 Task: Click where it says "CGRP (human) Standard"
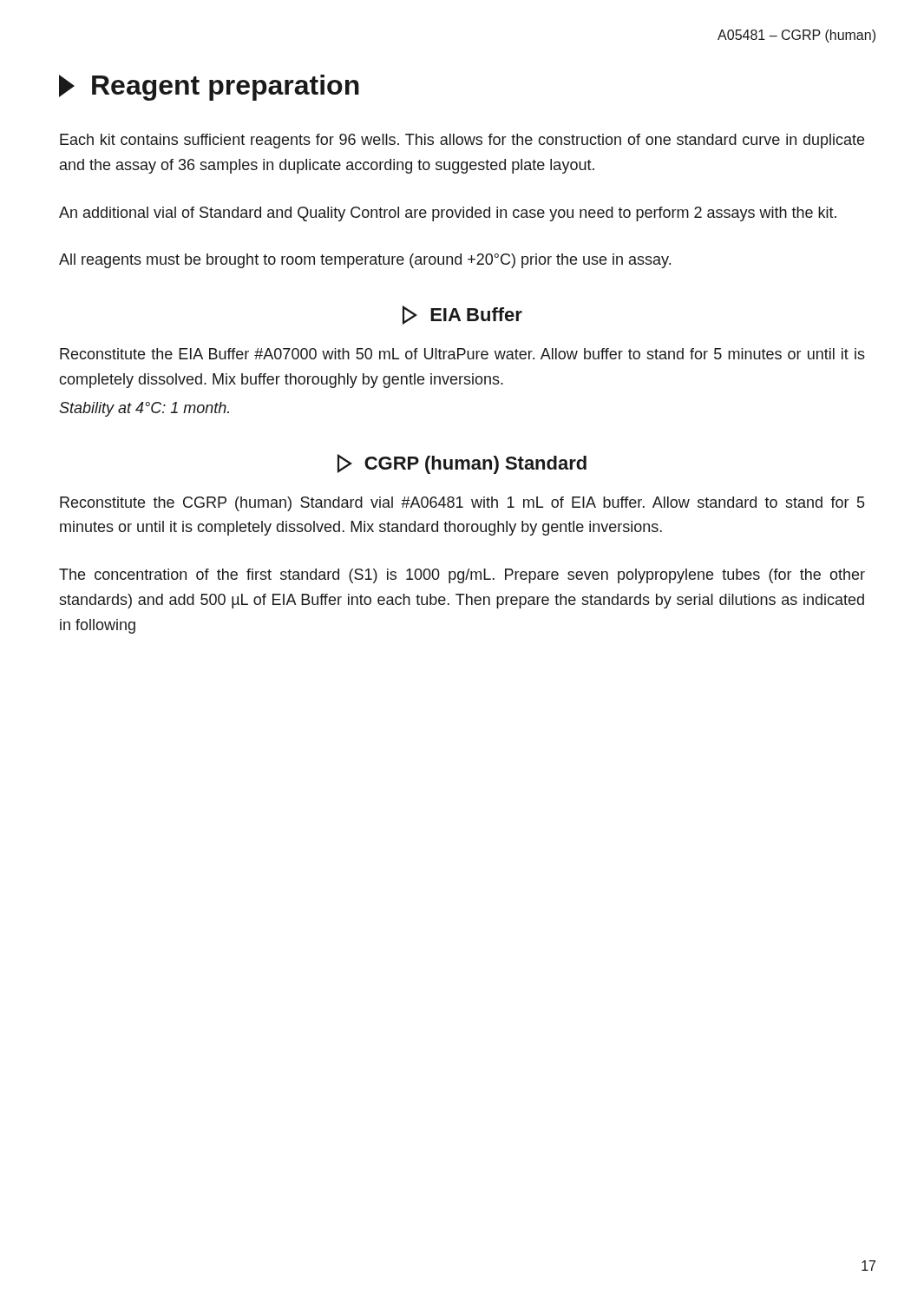(x=462, y=463)
